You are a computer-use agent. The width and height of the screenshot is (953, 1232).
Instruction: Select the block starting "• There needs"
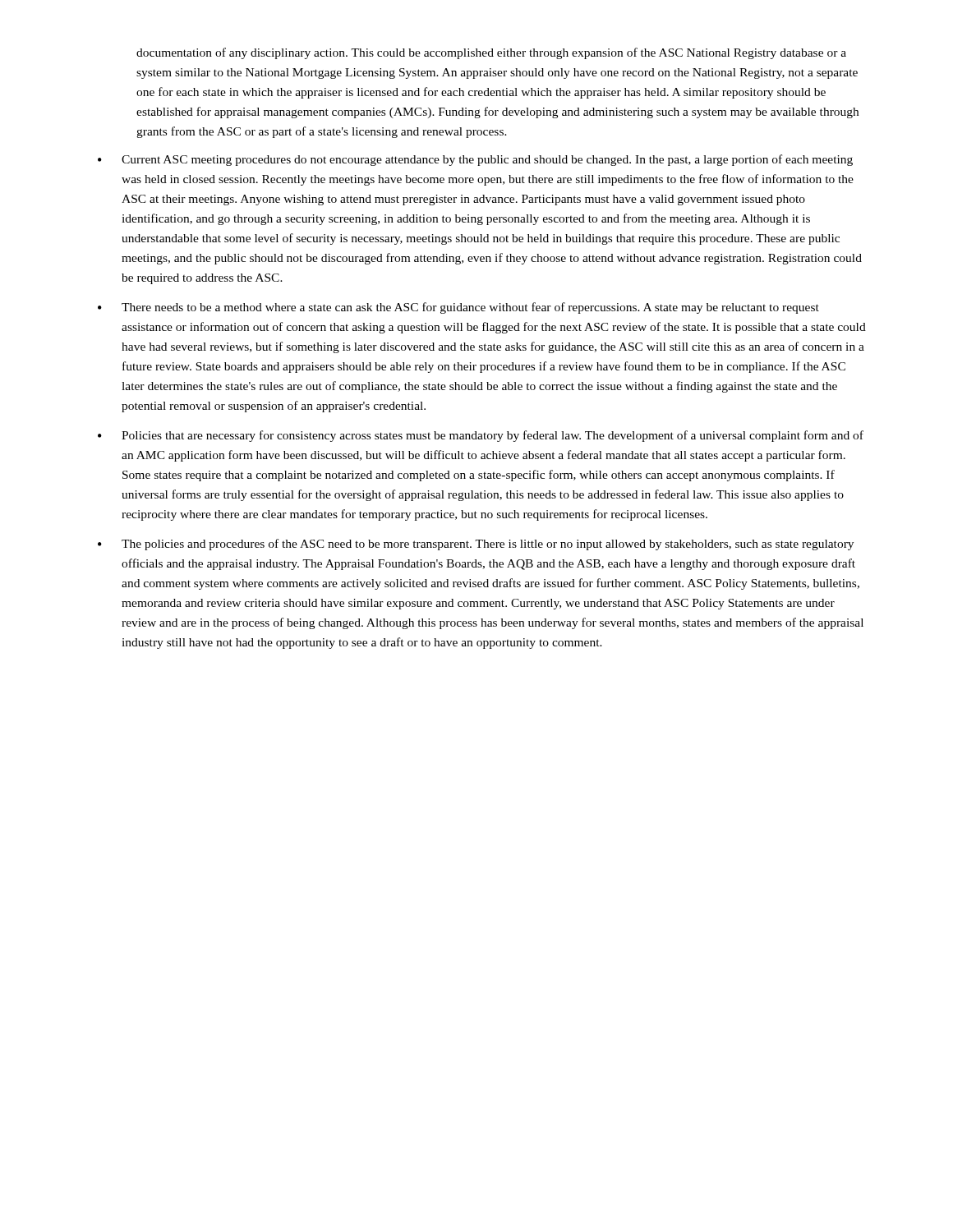483,357
